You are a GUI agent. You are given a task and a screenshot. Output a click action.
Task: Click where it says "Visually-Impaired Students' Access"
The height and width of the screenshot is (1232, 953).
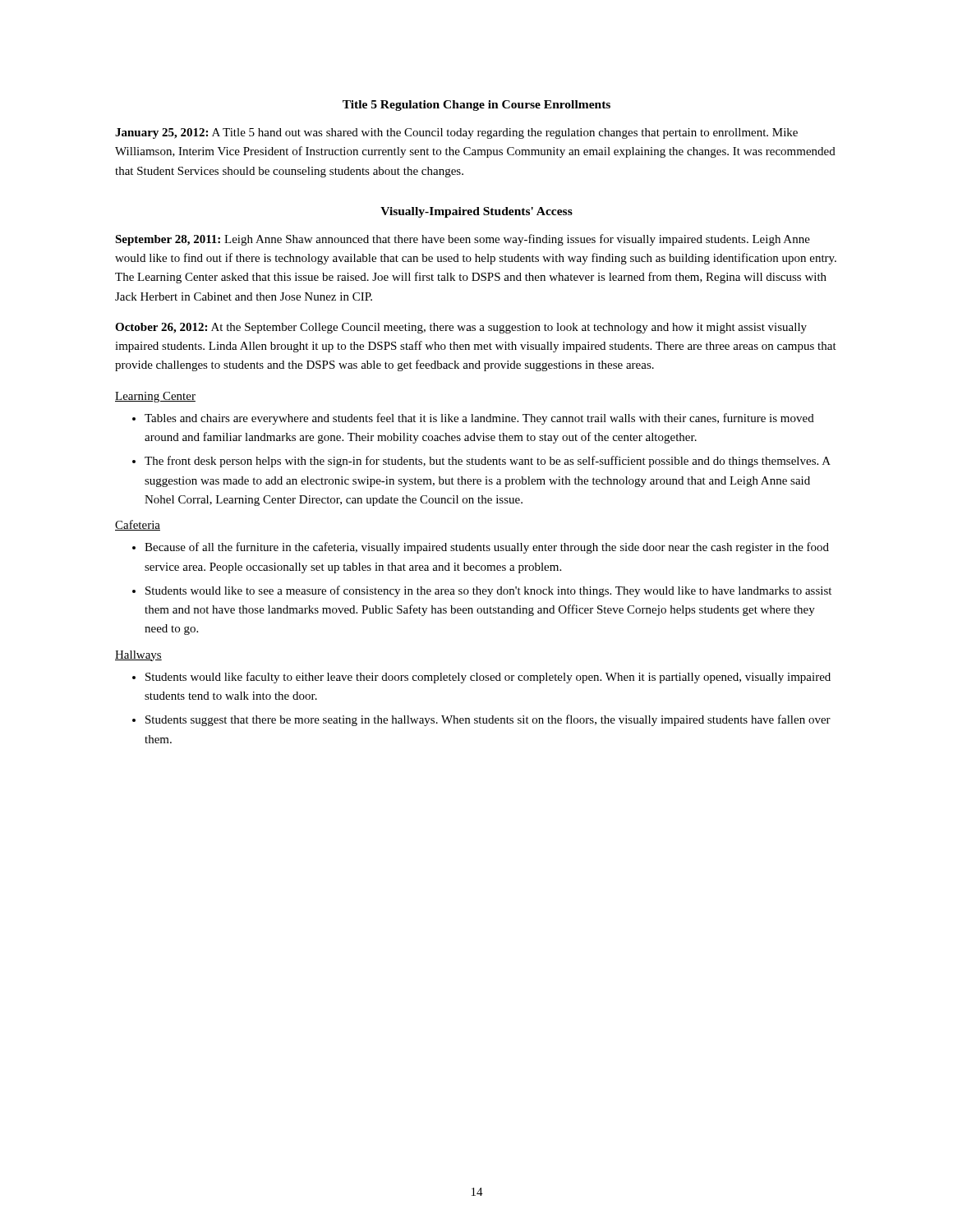(x=476, y=210)
